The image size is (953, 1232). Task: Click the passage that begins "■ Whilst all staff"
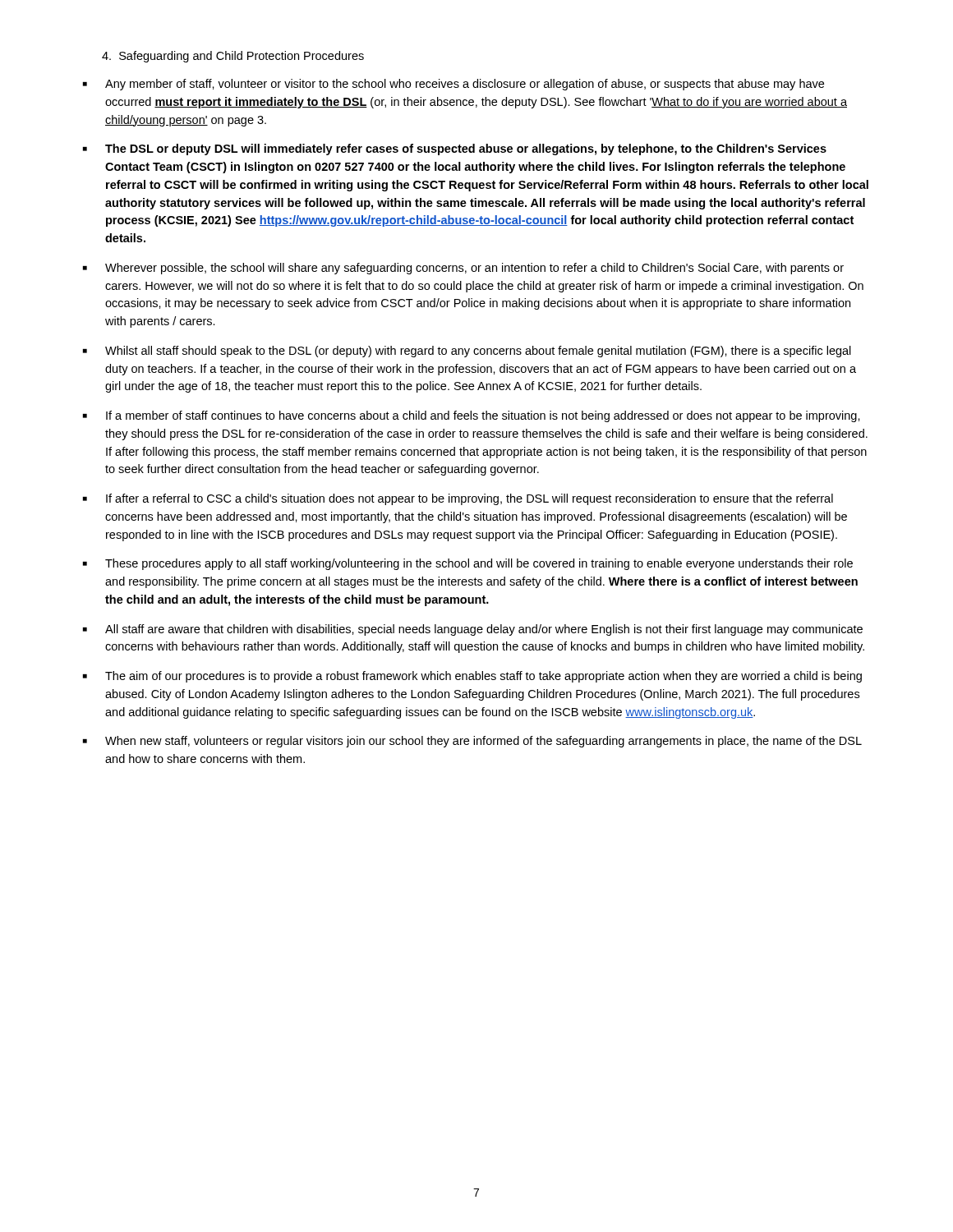point(476,369)
